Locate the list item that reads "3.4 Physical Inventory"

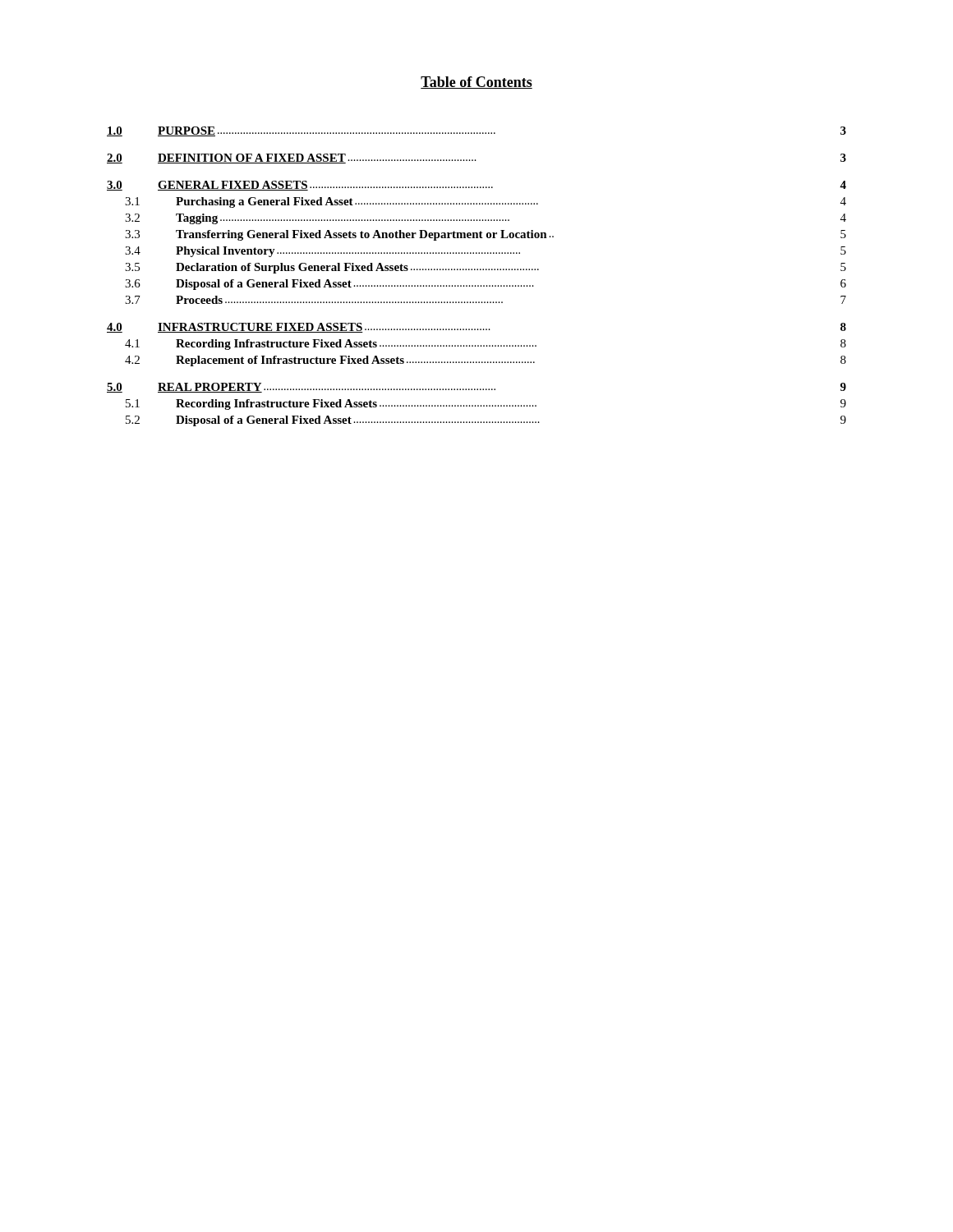pyautogui.click(x=476, y=251)
